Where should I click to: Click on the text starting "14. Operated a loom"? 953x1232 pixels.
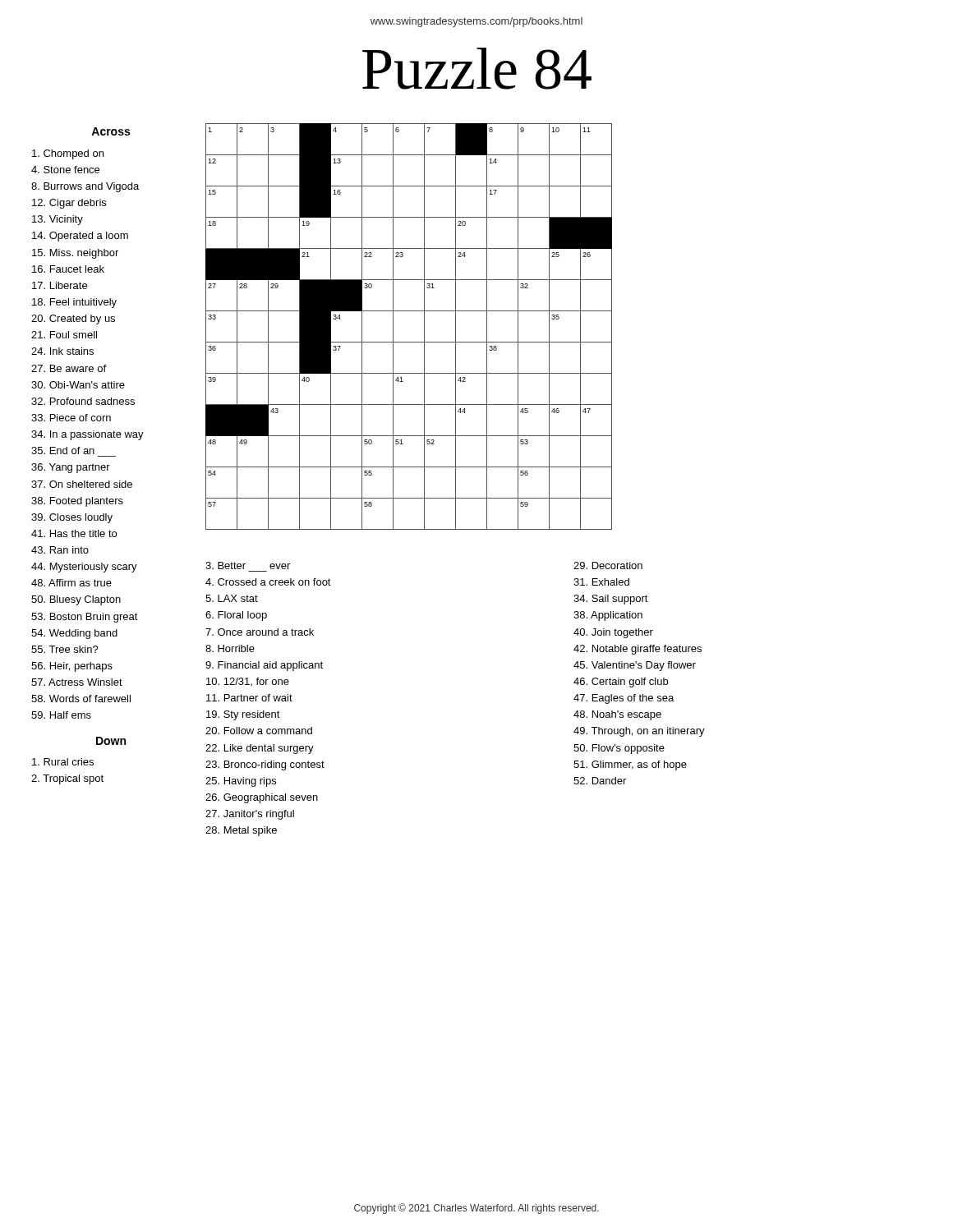pyautogui.click(x=80, y=236)
